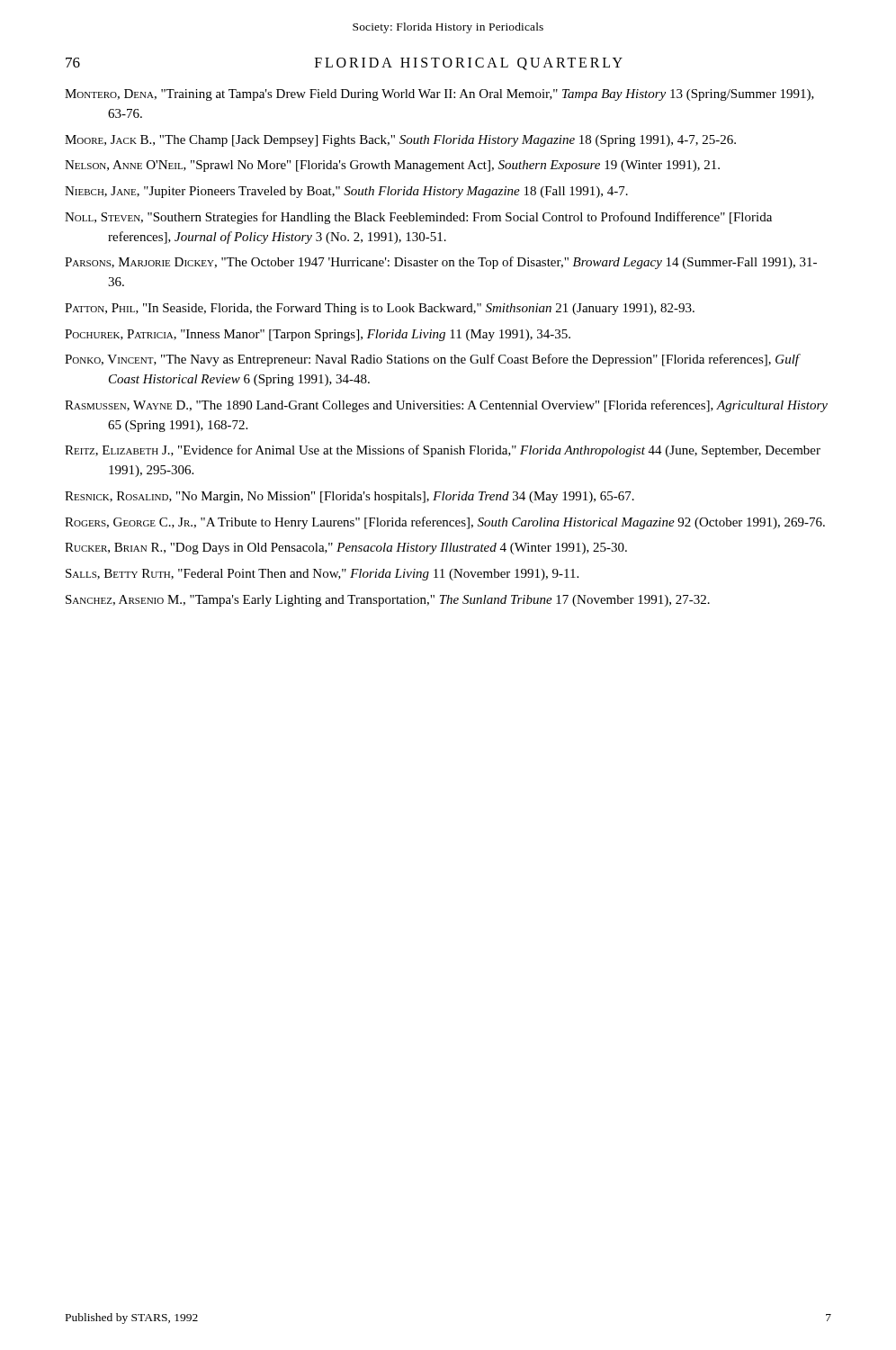Select the list item that says "Nelson, Anne O'Neil, "Sprawl No More" [Florida's Growth"
The height and width of the screenshot is (1350, 896).
[x=393, y=165]
